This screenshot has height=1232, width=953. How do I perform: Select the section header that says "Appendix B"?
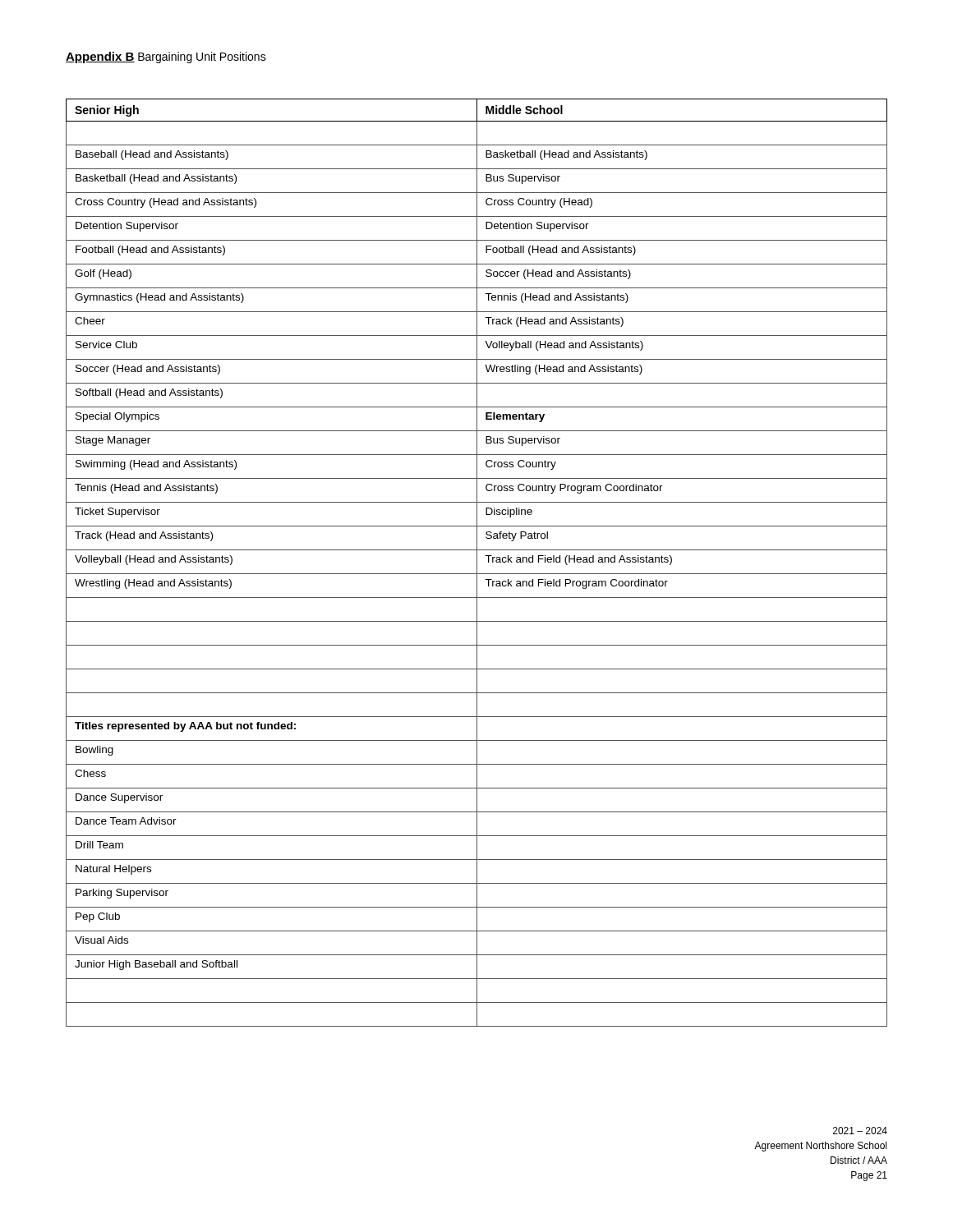[100, 56]
